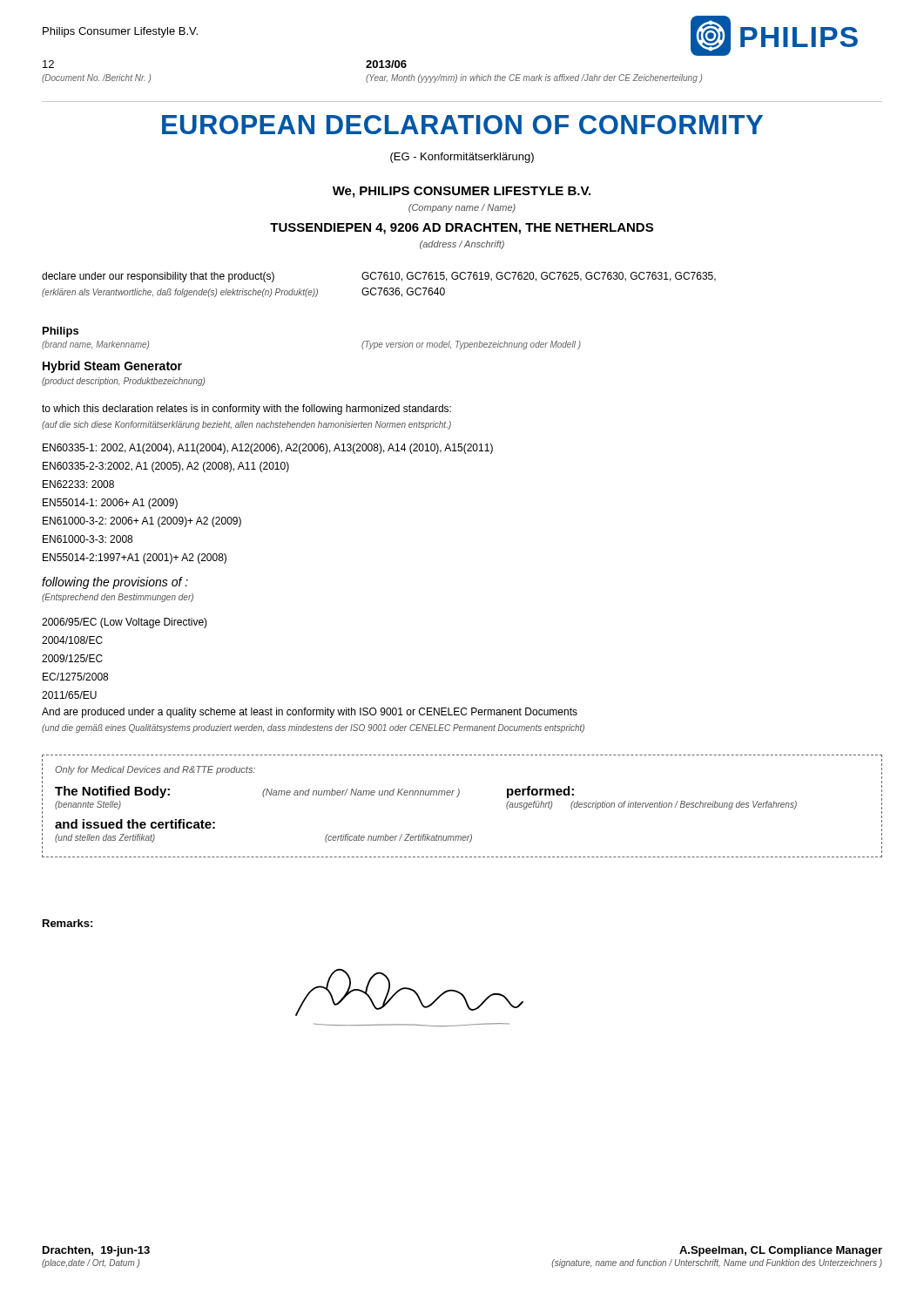This screenshot has width=924, height=1307.
Task: Locate the illustration
Action: 409,998
